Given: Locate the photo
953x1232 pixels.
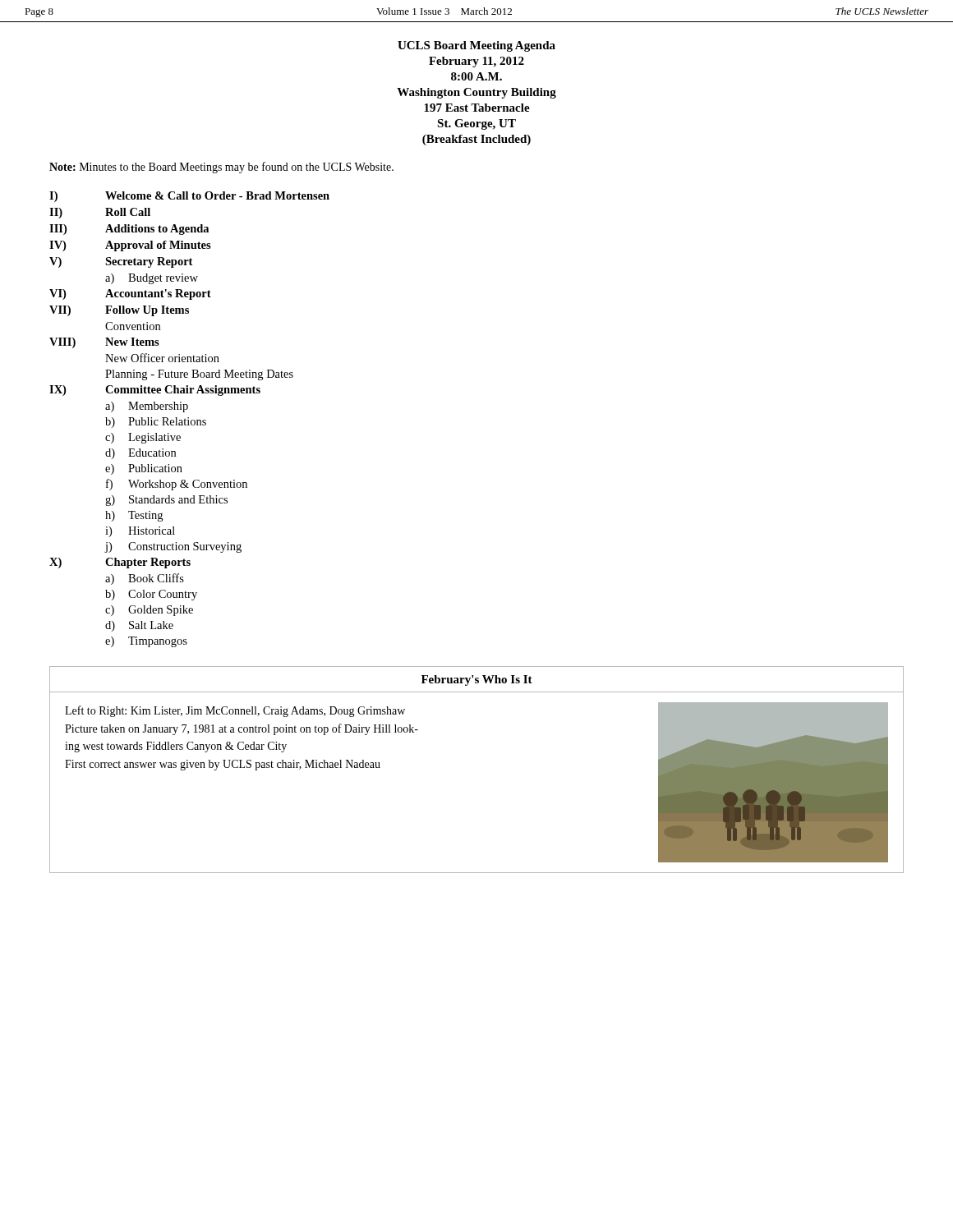Looking at the screenshot, I should pyautogui.click(x=769, y=782).
